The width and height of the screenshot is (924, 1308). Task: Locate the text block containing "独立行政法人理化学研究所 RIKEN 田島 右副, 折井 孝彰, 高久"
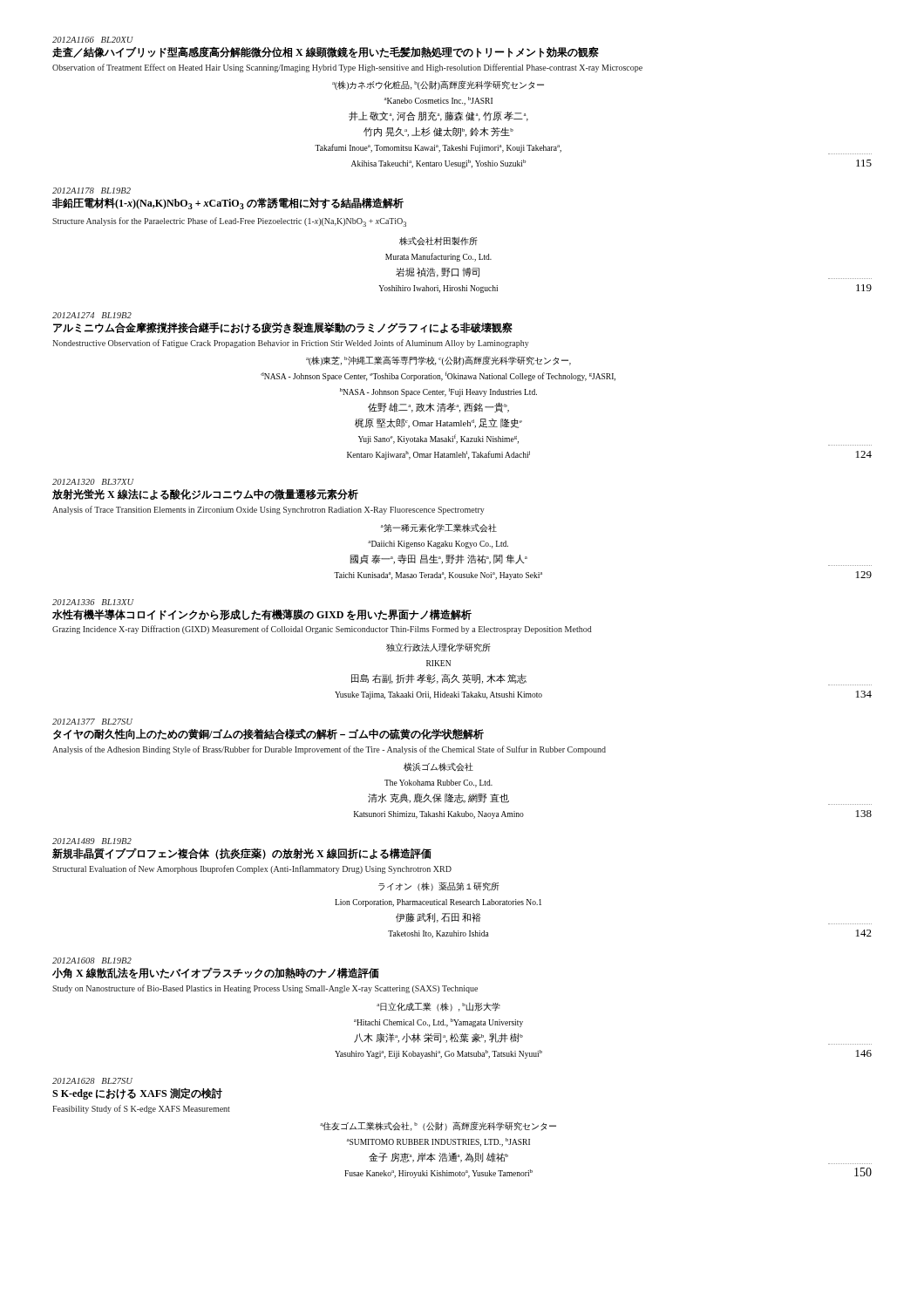point(438,671)
